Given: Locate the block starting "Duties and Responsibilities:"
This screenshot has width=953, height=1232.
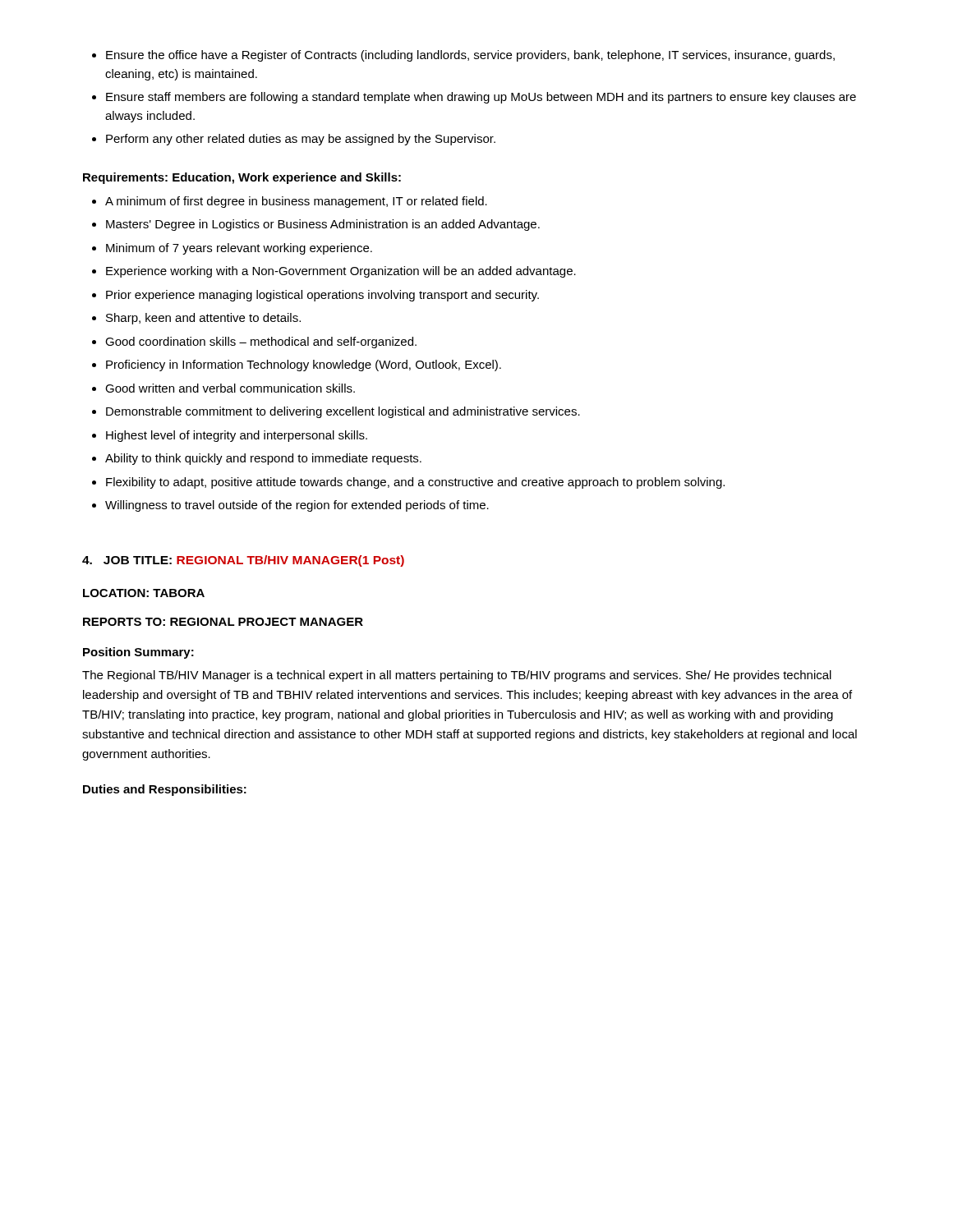Looking at the screenshot, I should [165, 788].
